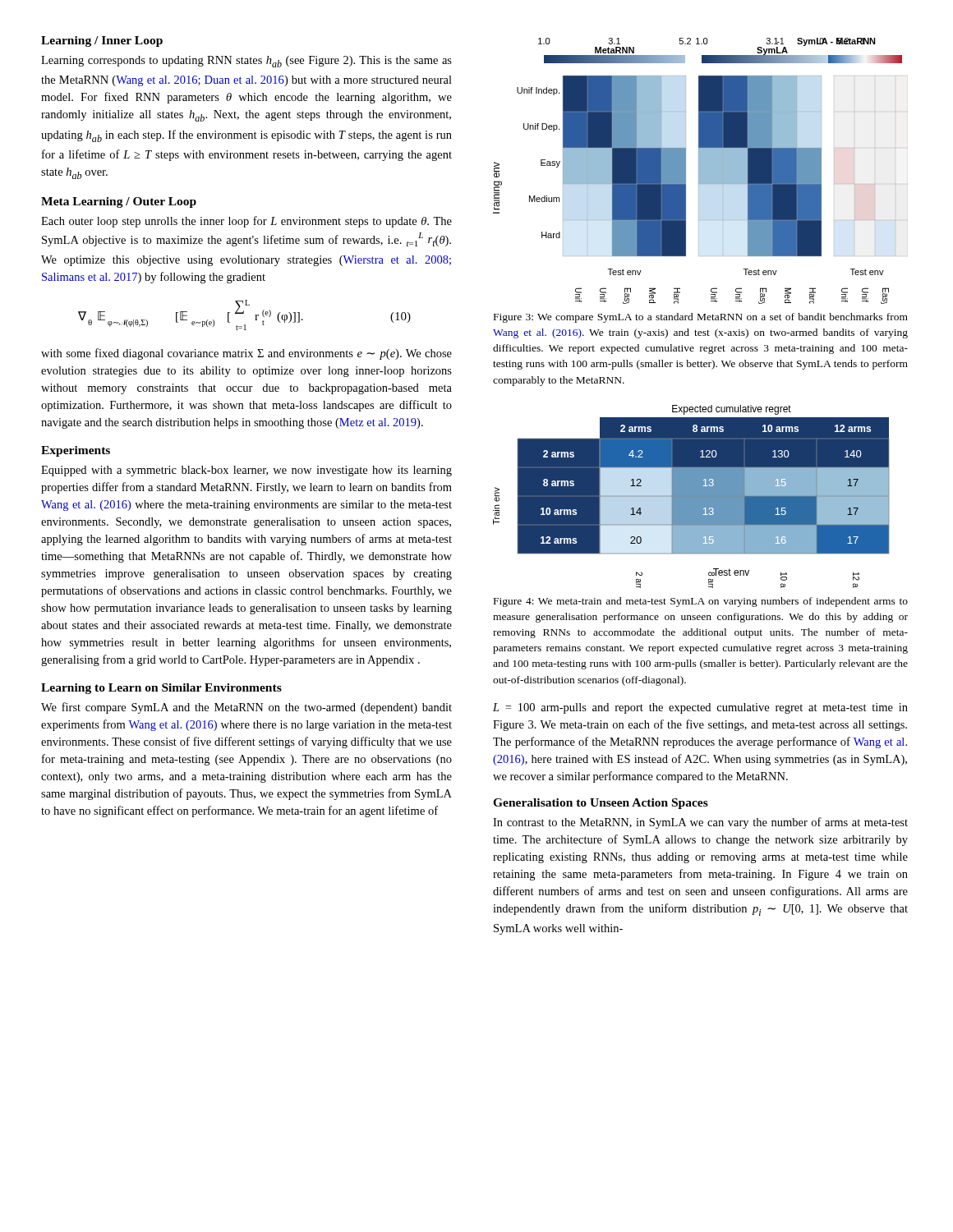Image resolution: width=953 pixels, height=1232 pixels.
Task: Click on the element starting "Generalisation to Unseen Action Spaces"
Action: pyautogui.click(x=600, y=802)
